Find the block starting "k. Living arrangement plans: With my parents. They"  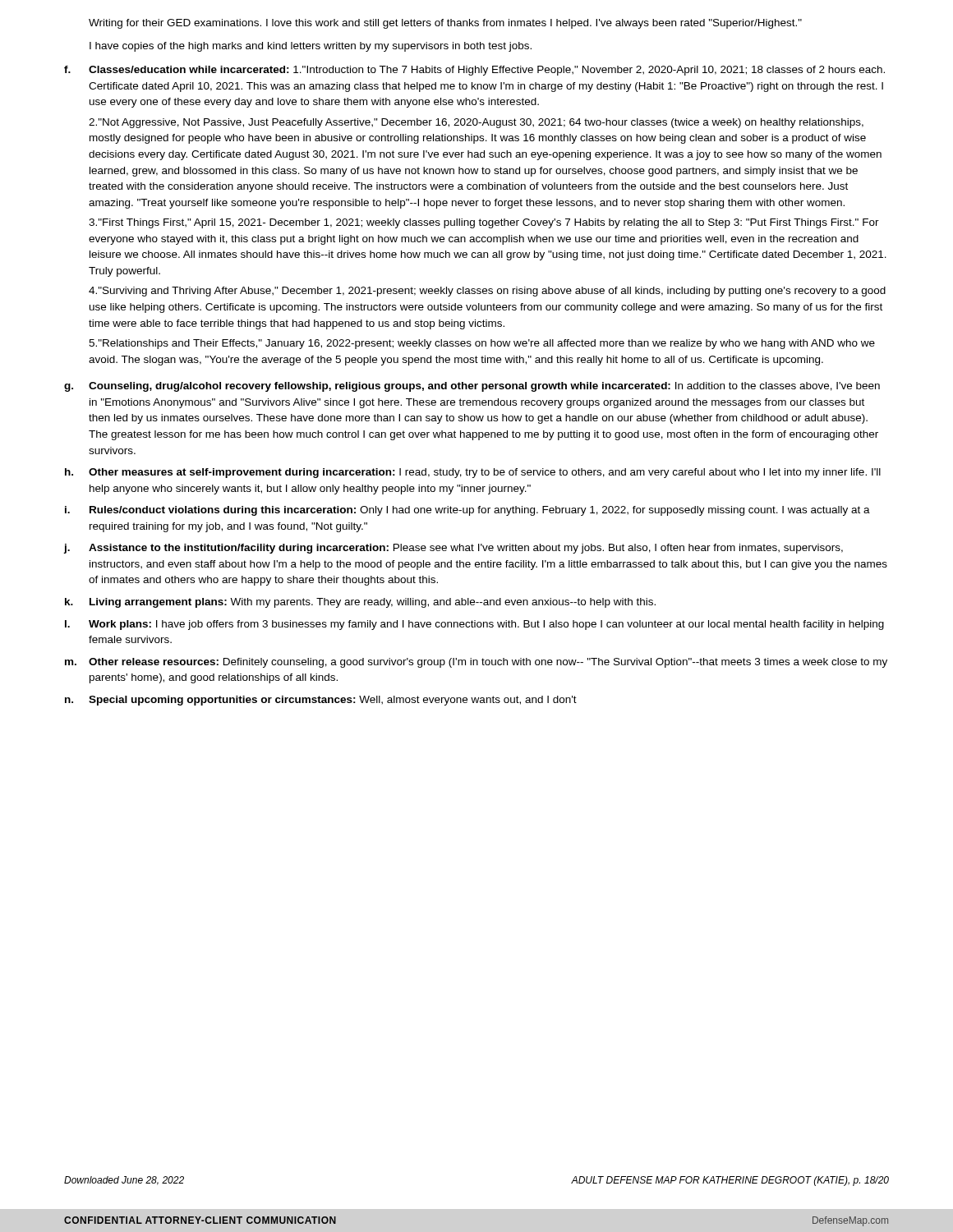coord(476,602)
